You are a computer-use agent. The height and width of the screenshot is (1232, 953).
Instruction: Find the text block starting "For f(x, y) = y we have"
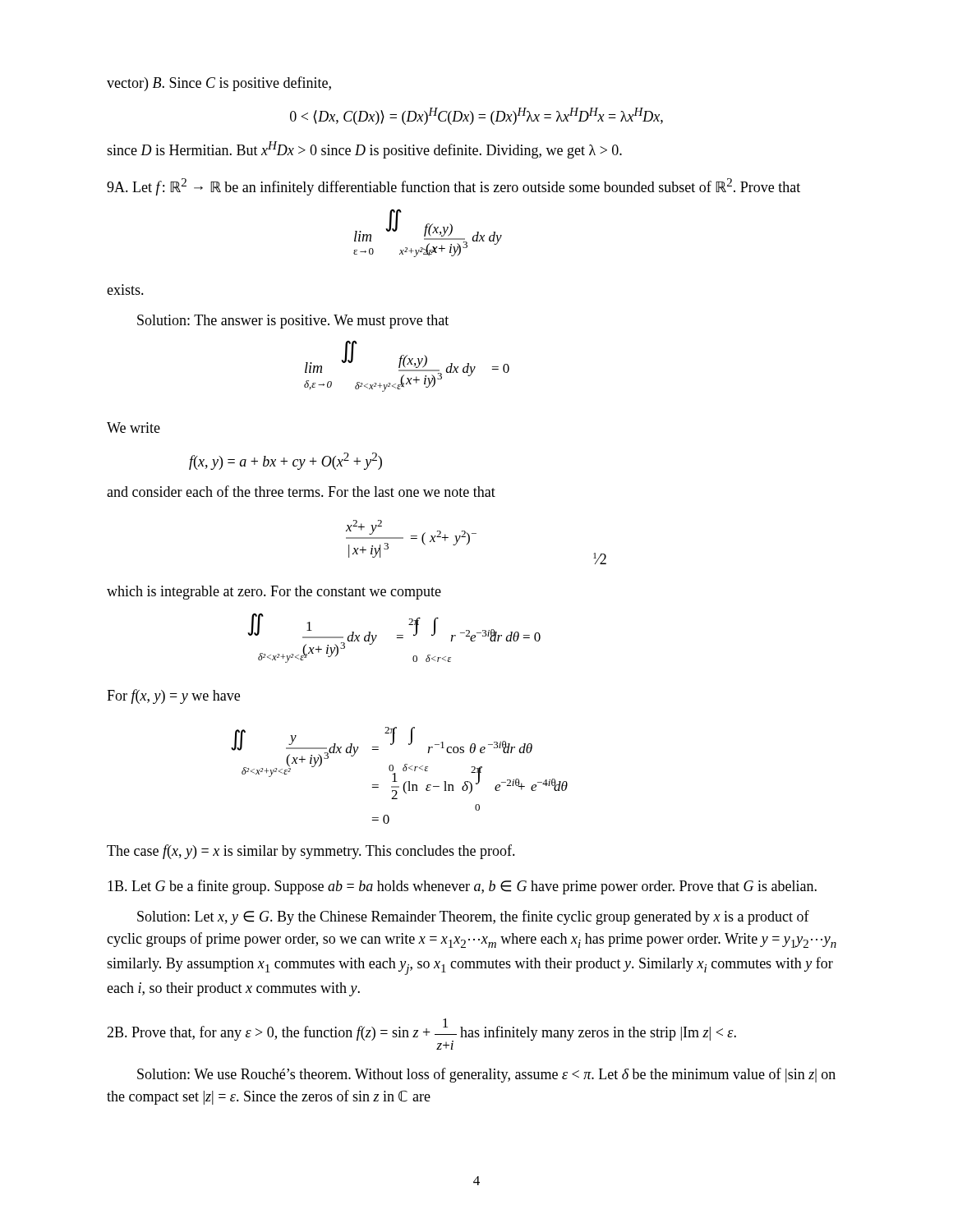pos(174,696)
